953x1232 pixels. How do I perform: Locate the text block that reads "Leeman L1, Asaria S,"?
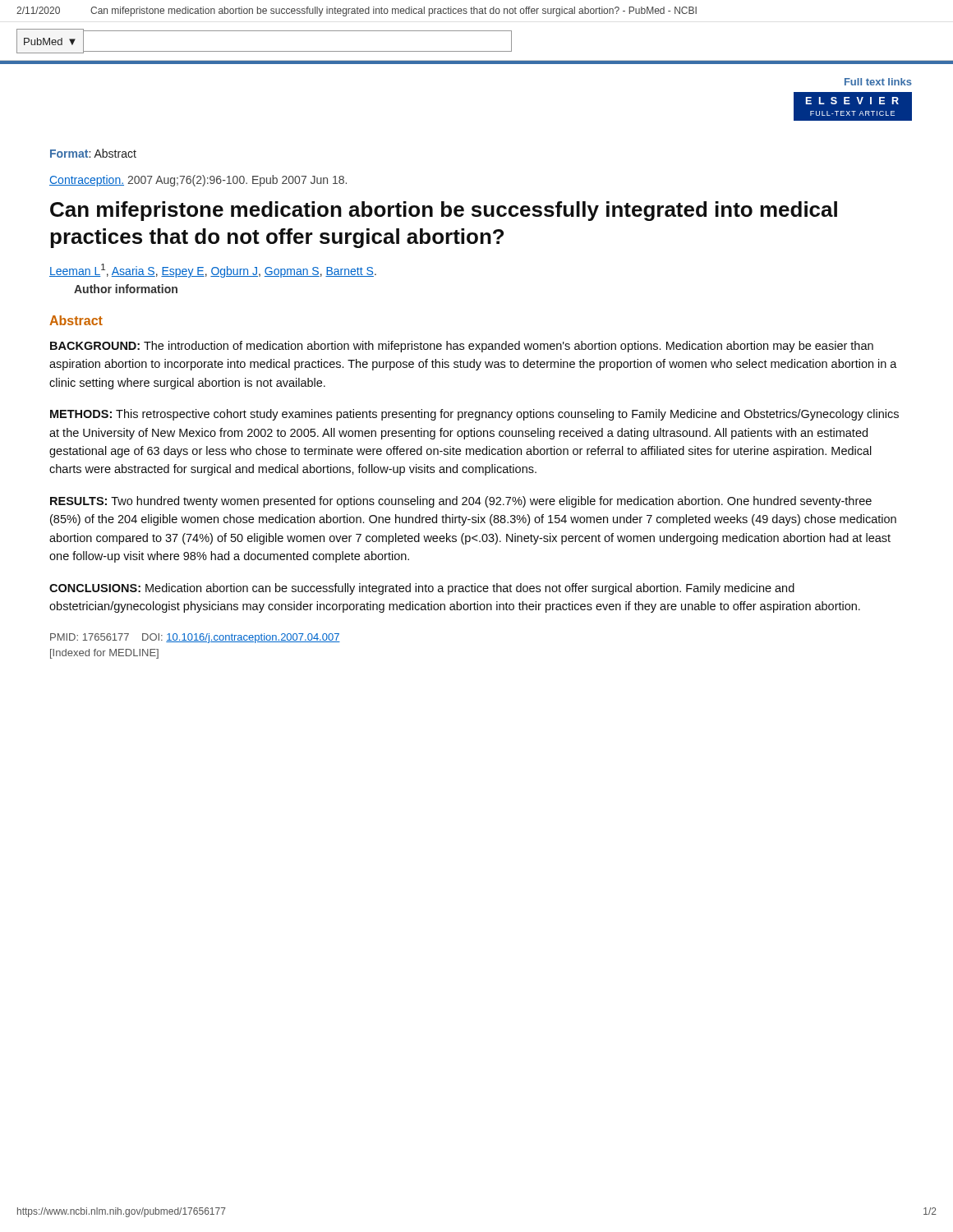(213, 269)
